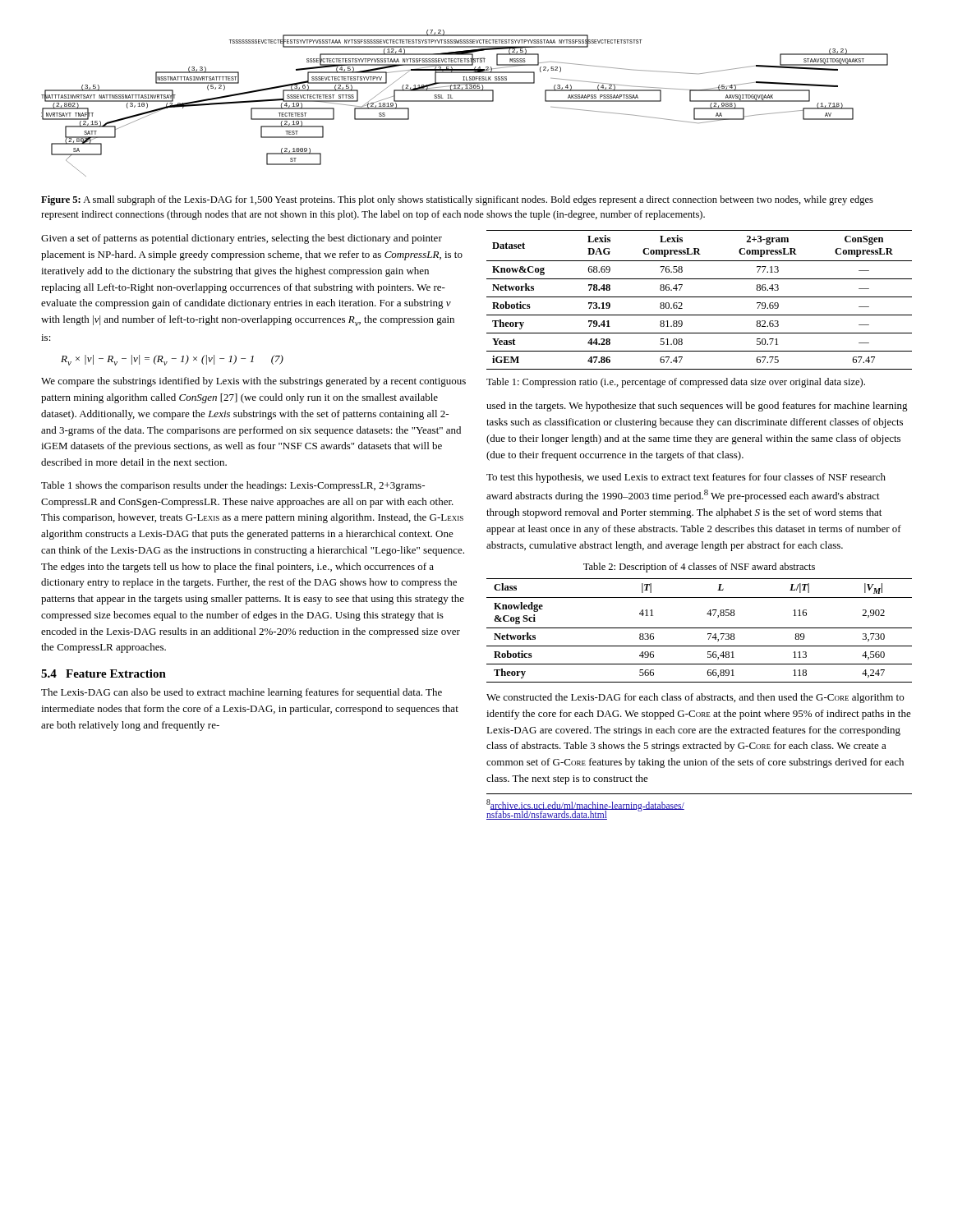
Task: Where does it say "5.4 Feature Extraction"?
Action: [103, 674]
